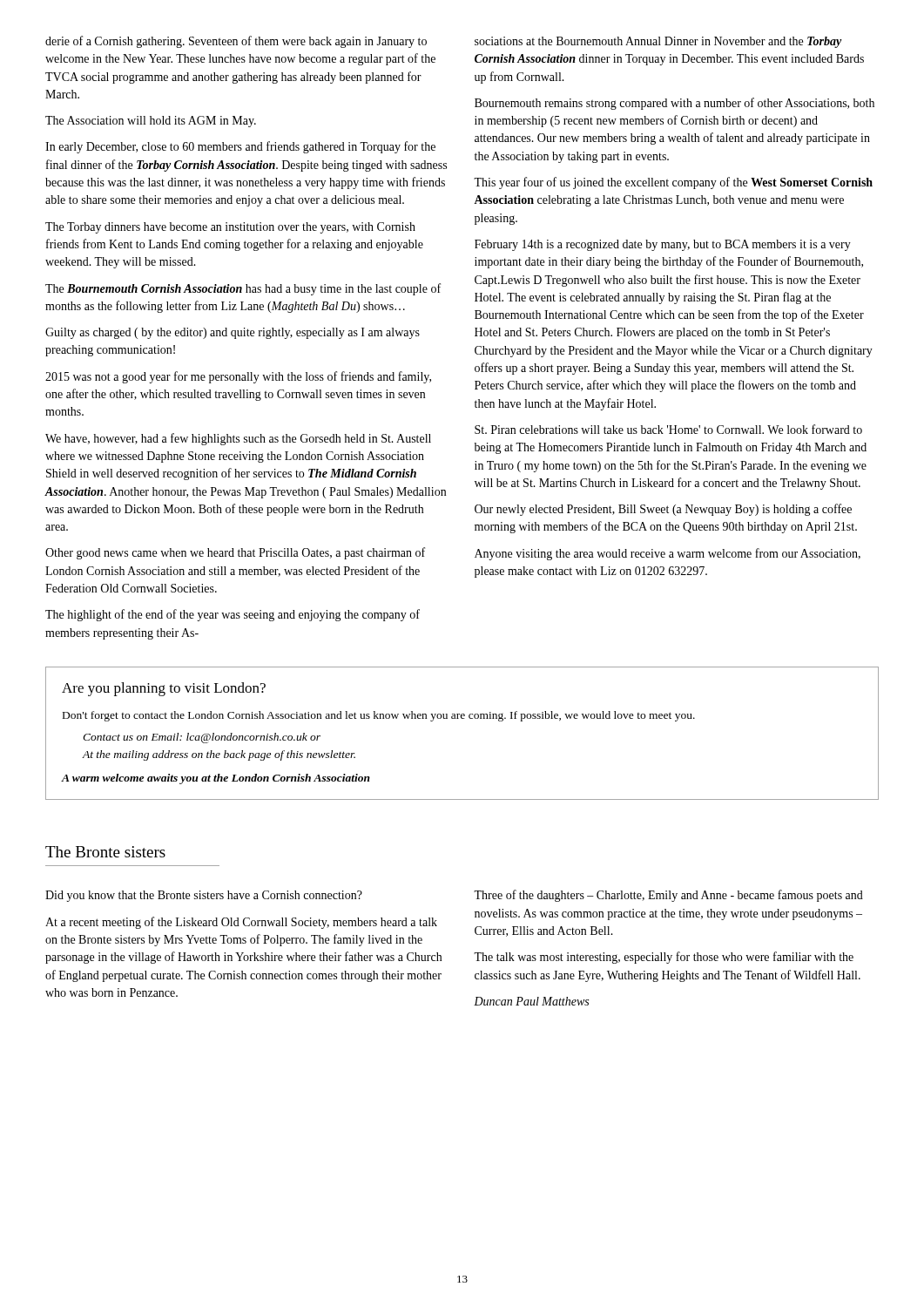Find the text block that says "The Torbay dinners"
This screenshot has height=1307, width=924.
(248, 245)
